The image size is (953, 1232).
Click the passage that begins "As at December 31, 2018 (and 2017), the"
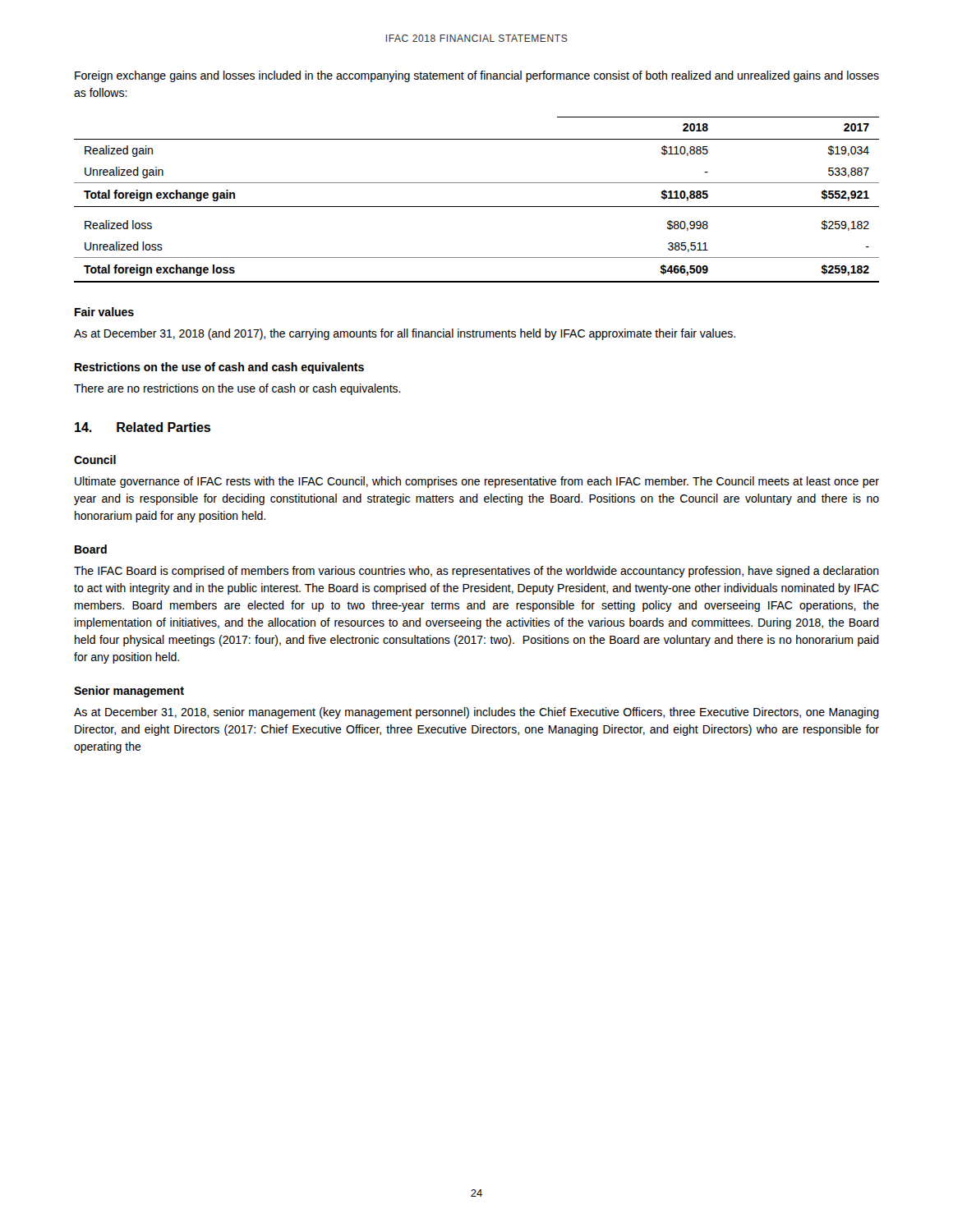click(x=405, y=333)
